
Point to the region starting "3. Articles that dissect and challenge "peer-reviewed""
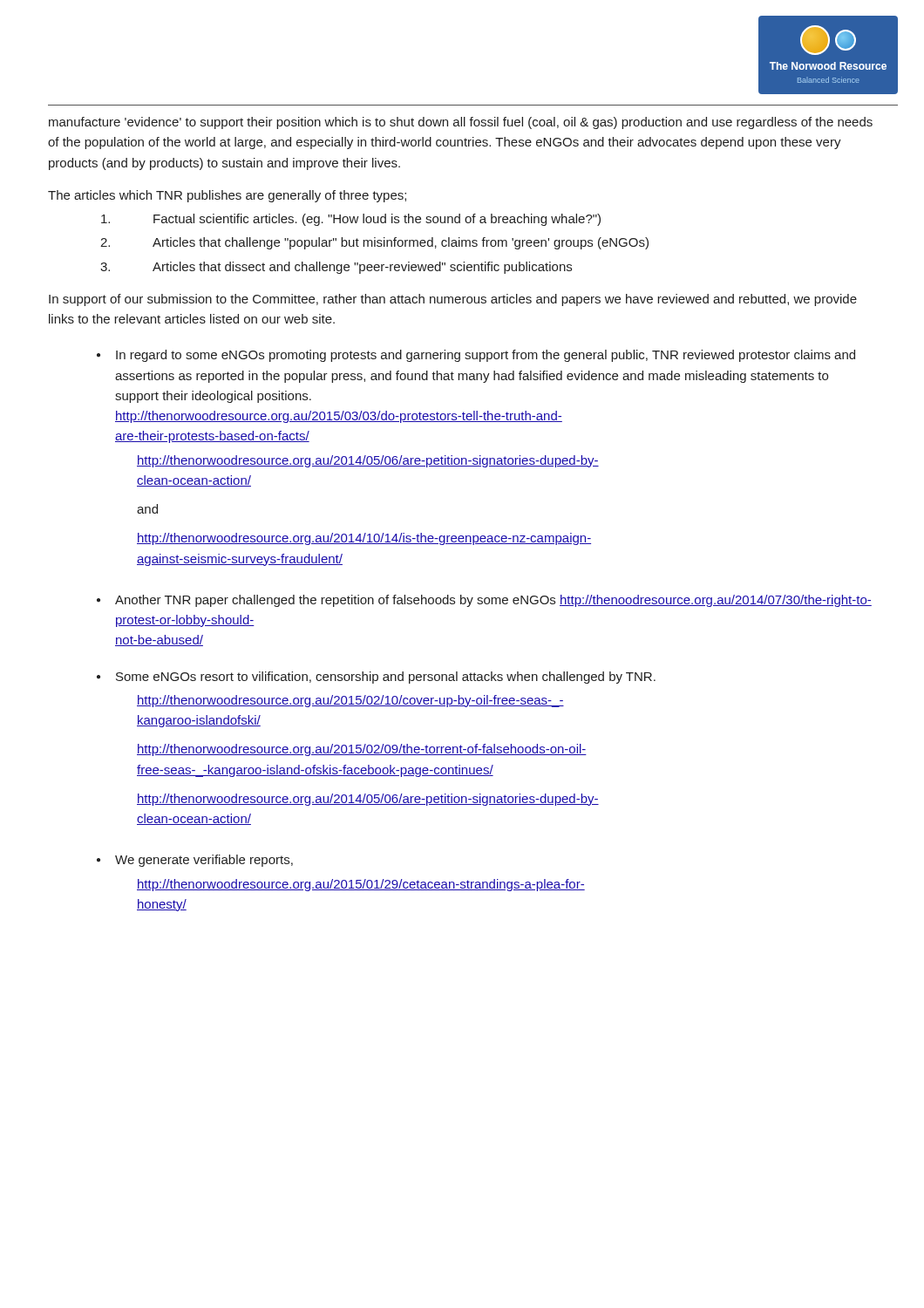(x=462, y=266)
